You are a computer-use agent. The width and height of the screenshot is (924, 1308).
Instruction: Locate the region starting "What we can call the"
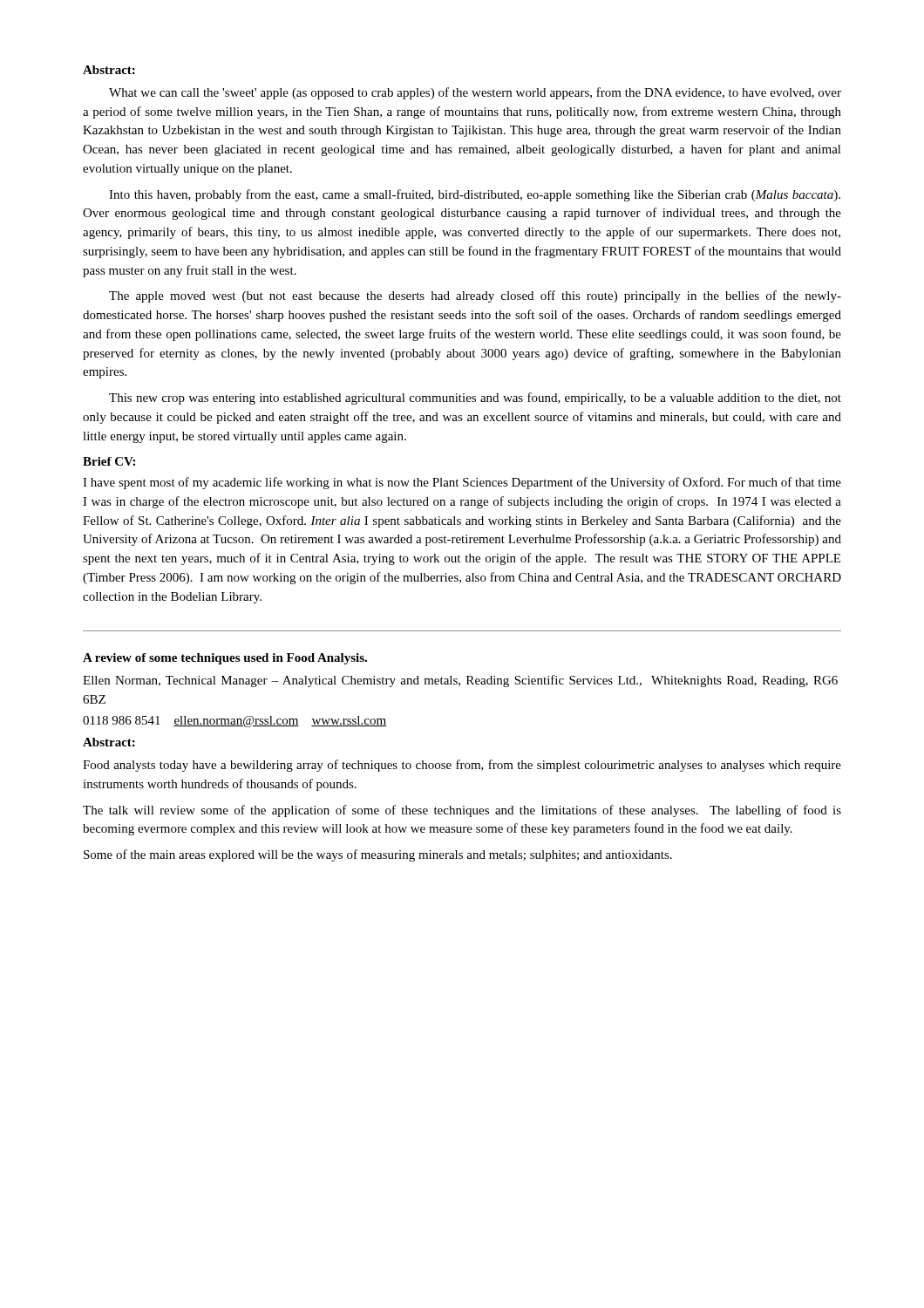[462, 265]
